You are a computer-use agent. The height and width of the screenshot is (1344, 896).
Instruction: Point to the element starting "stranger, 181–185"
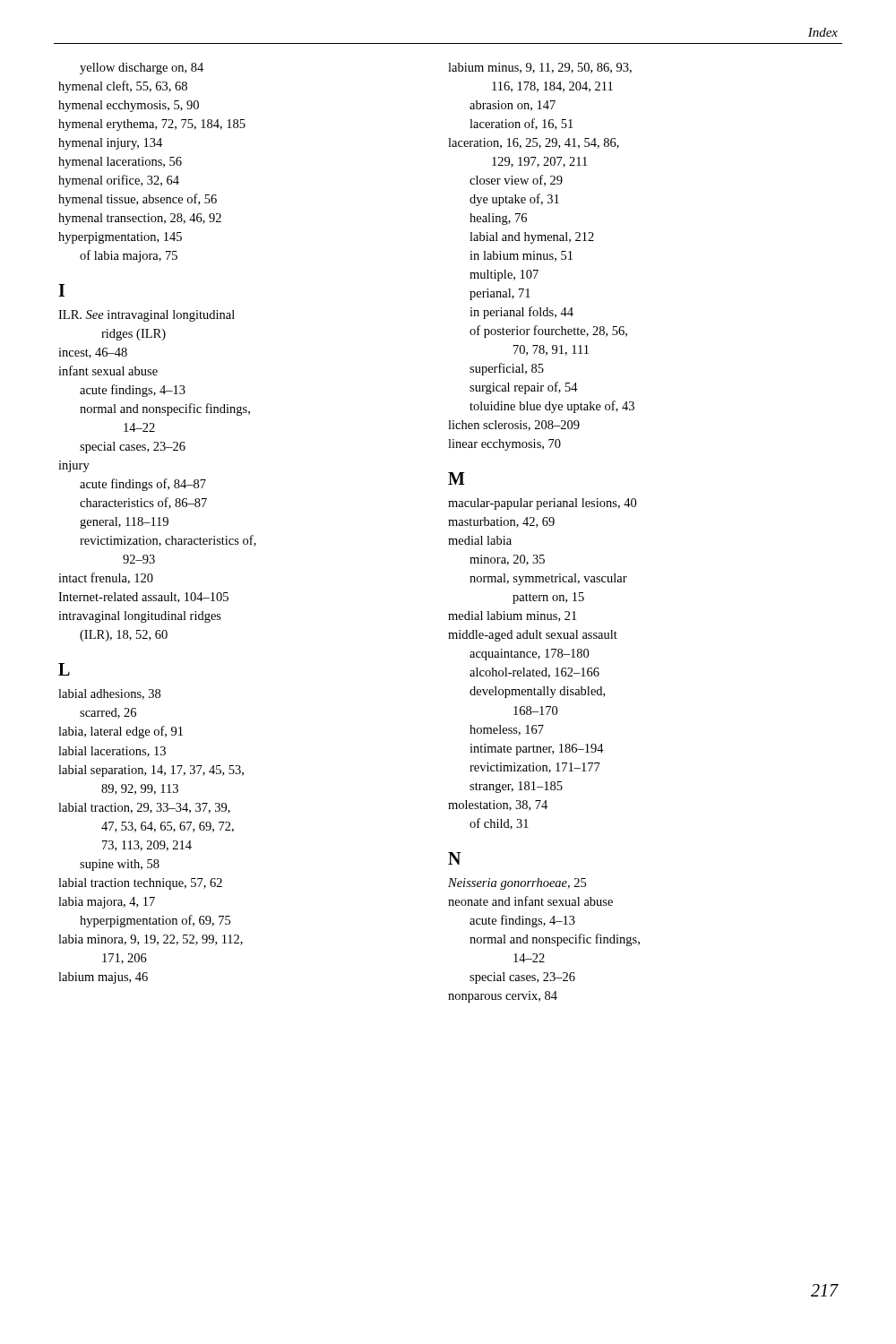(516, 787)
